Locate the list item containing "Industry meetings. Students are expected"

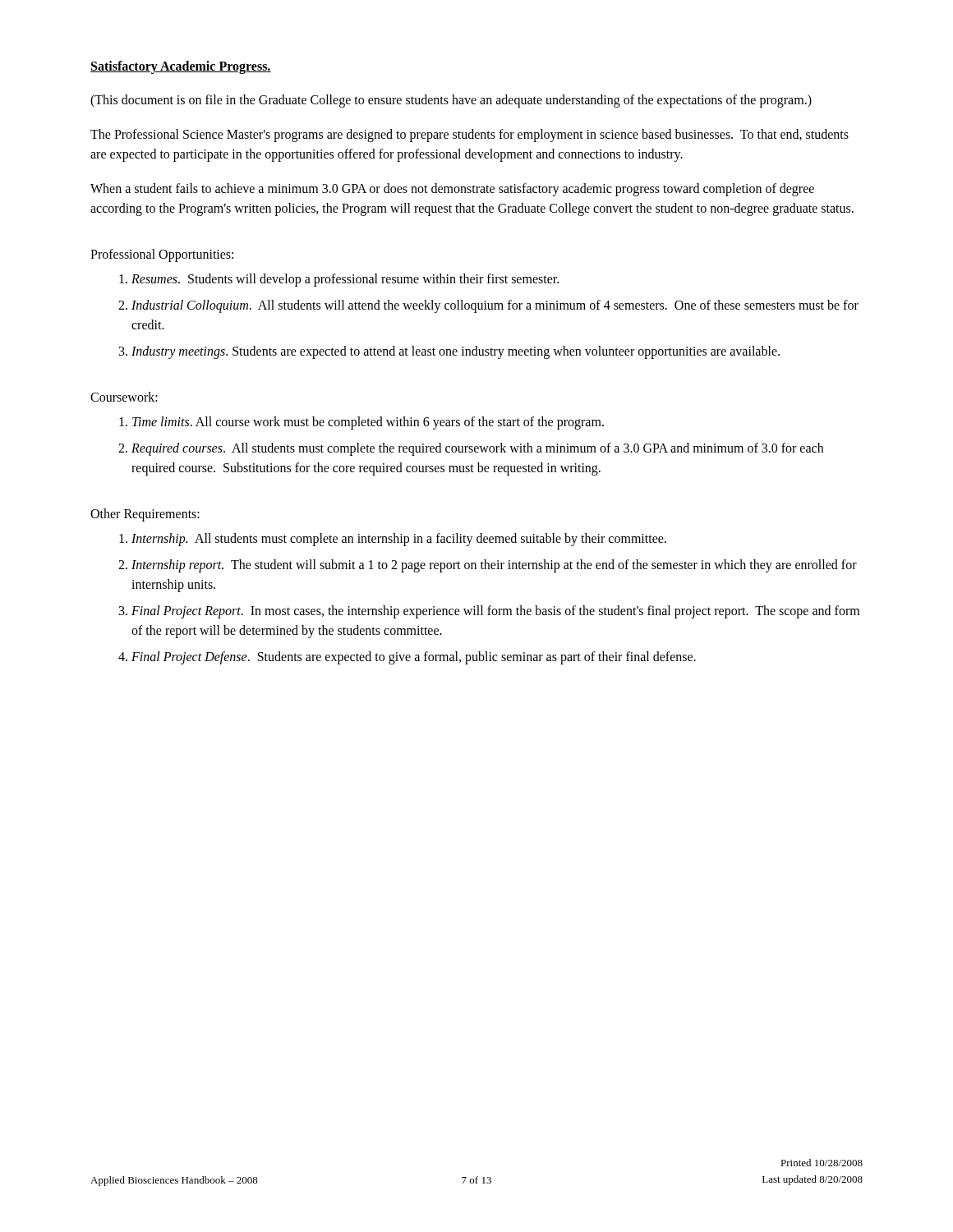pyautogui.click(x=456, y=351)
